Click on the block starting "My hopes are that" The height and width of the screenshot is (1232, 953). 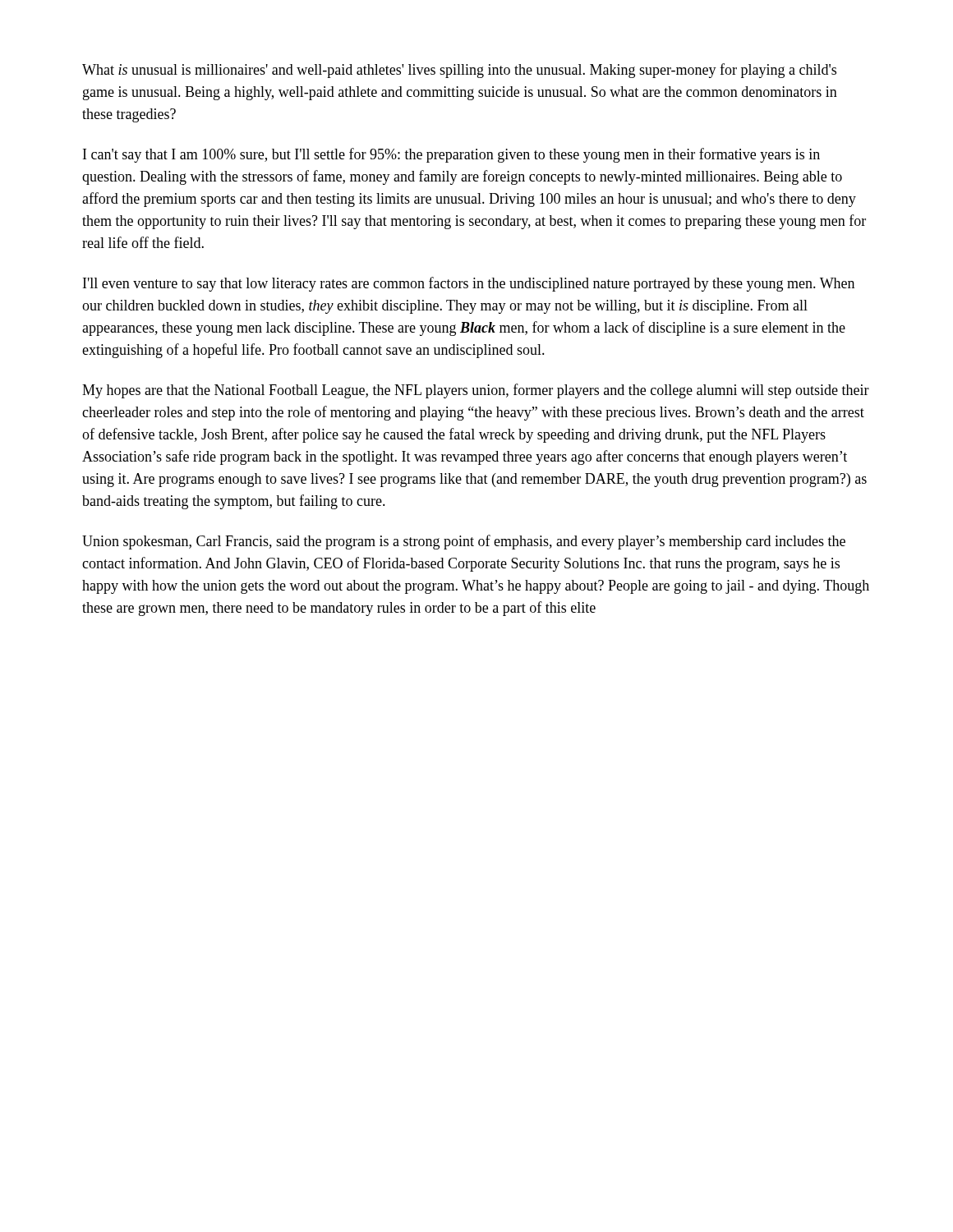coord(475,446)
